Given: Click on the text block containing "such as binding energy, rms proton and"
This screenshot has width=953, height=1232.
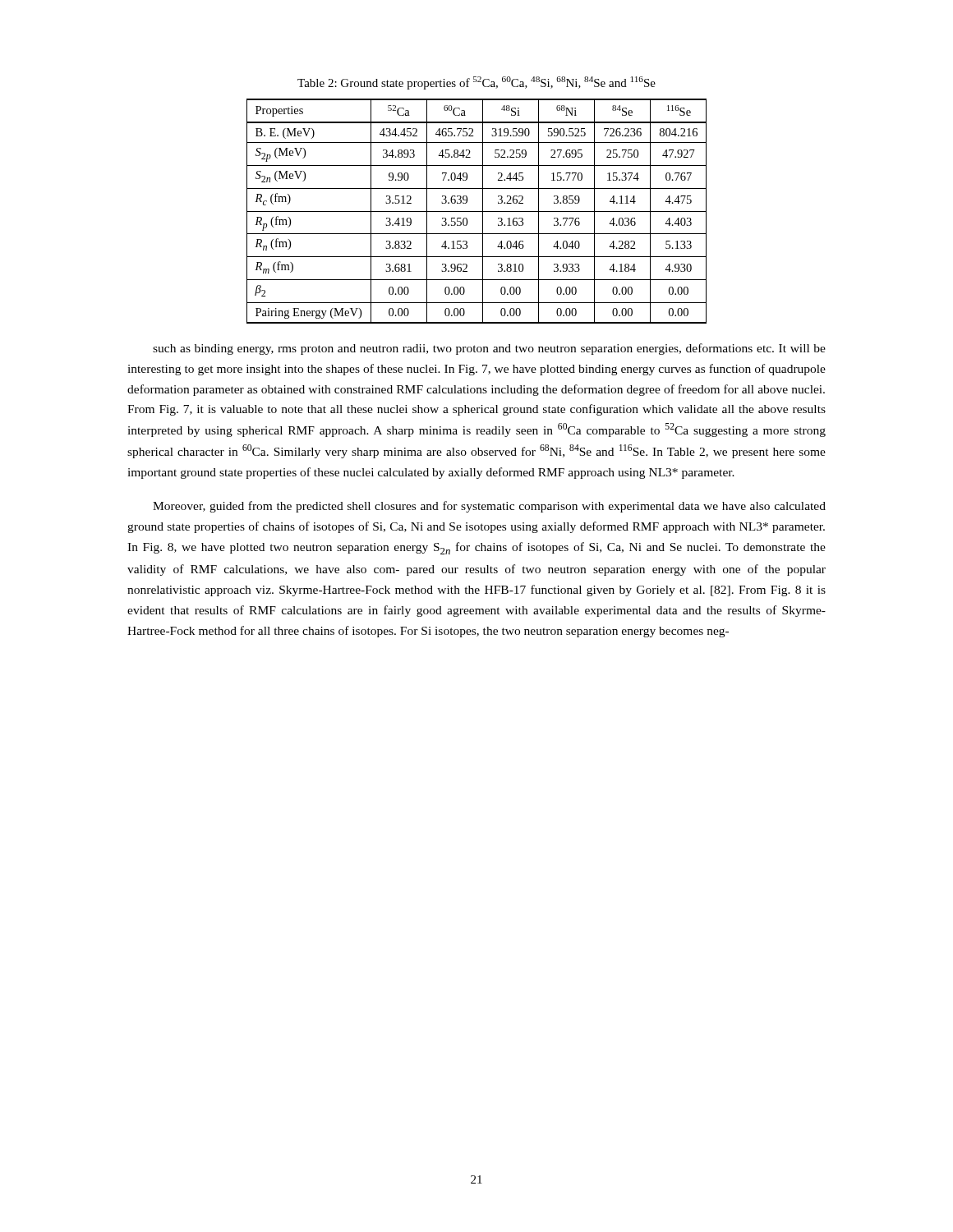Looking at the screenshot, I should (x=476, y=490).
